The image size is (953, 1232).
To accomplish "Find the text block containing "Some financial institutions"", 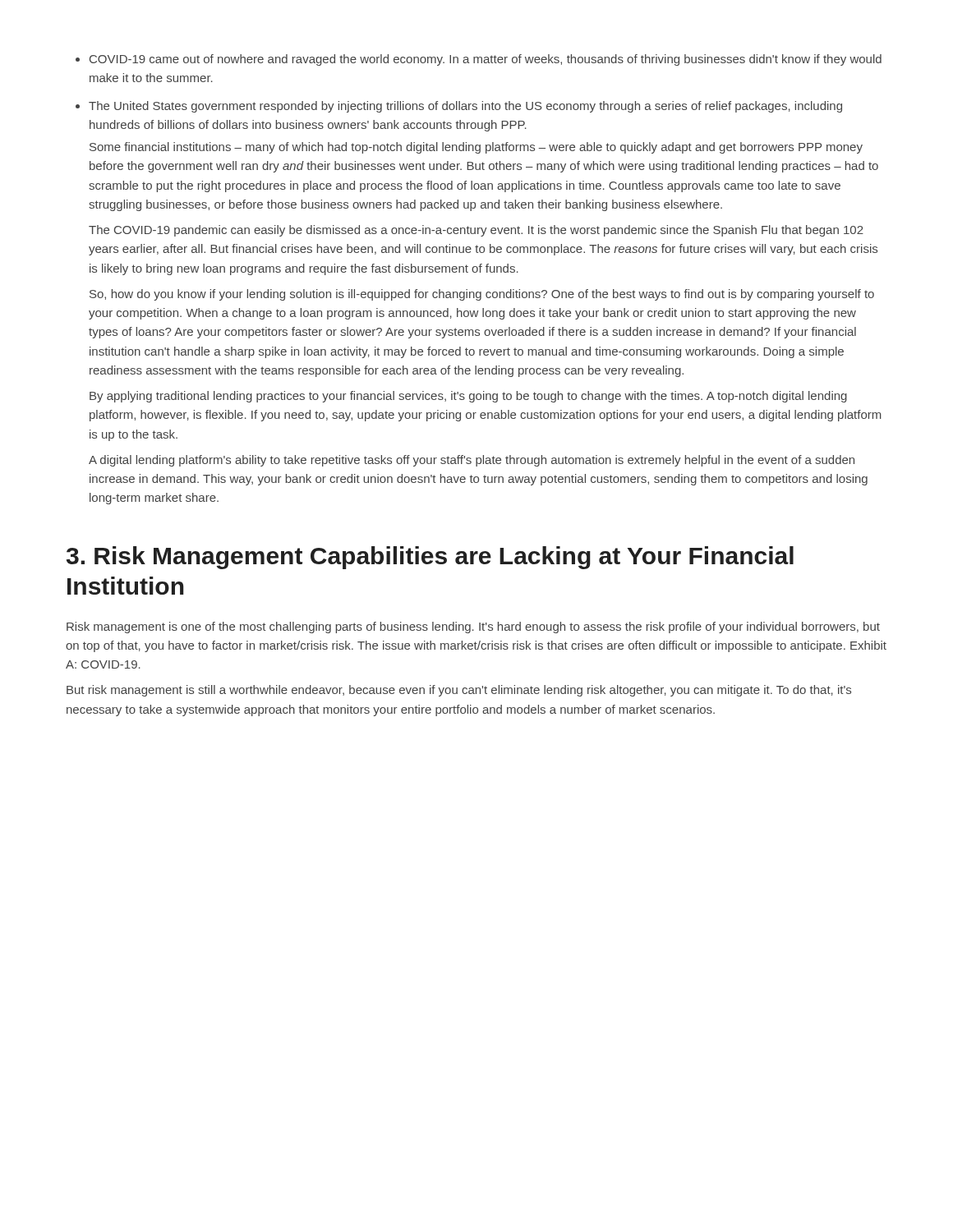I will (484, 175).
